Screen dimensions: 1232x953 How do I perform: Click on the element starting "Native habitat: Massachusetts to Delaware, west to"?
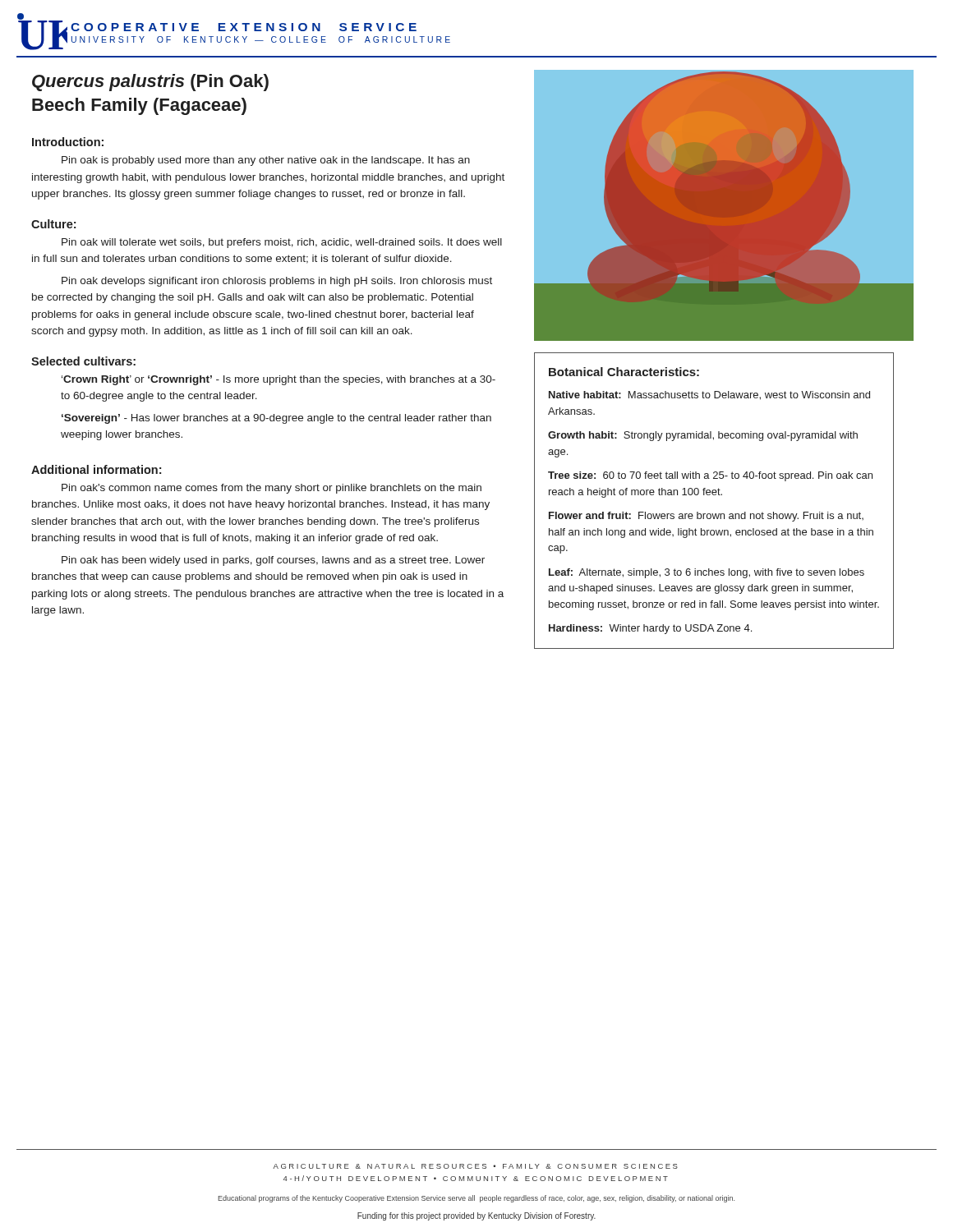click(709, 403)
